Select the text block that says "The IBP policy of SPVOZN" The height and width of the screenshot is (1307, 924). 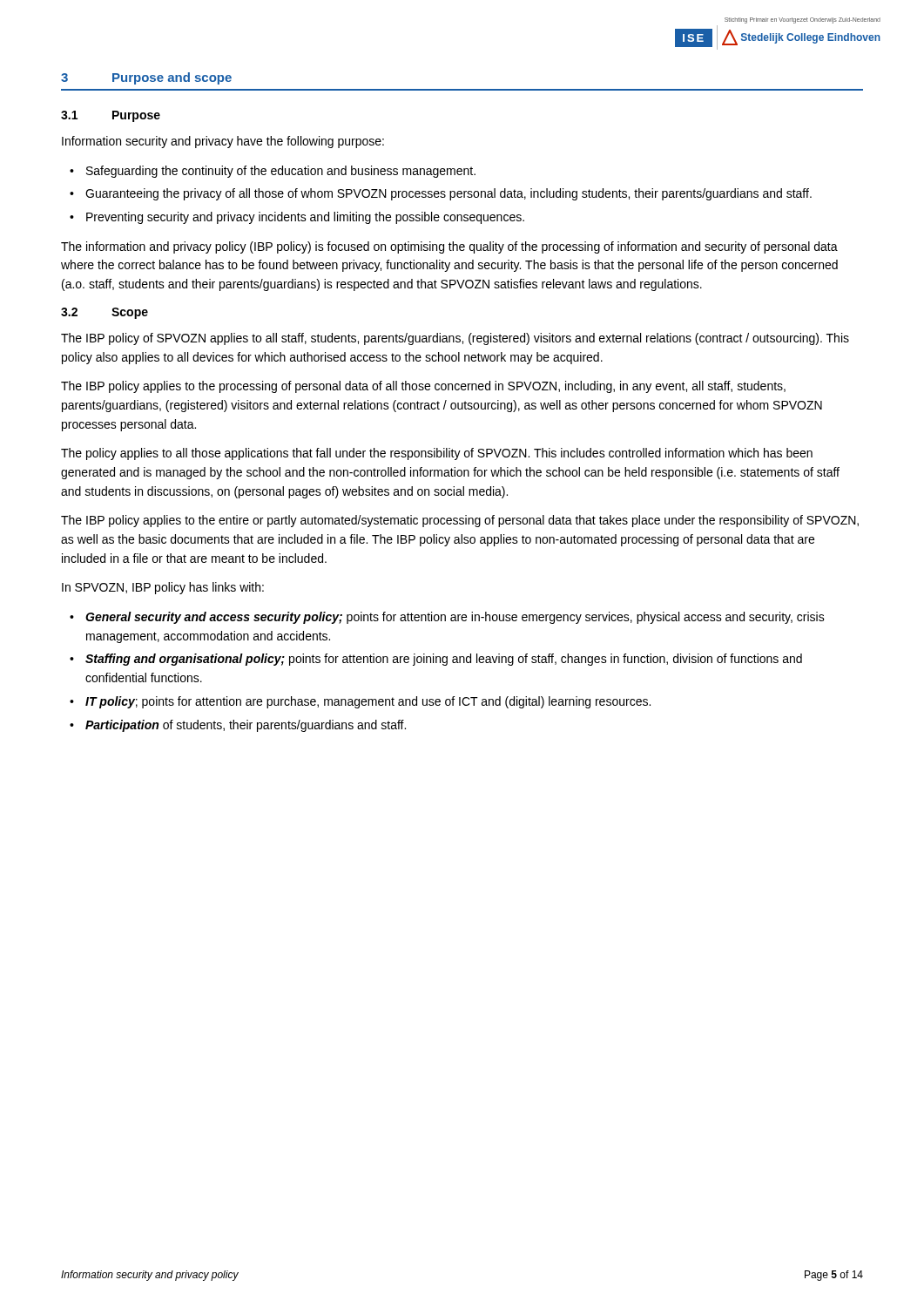click(462, 348)
